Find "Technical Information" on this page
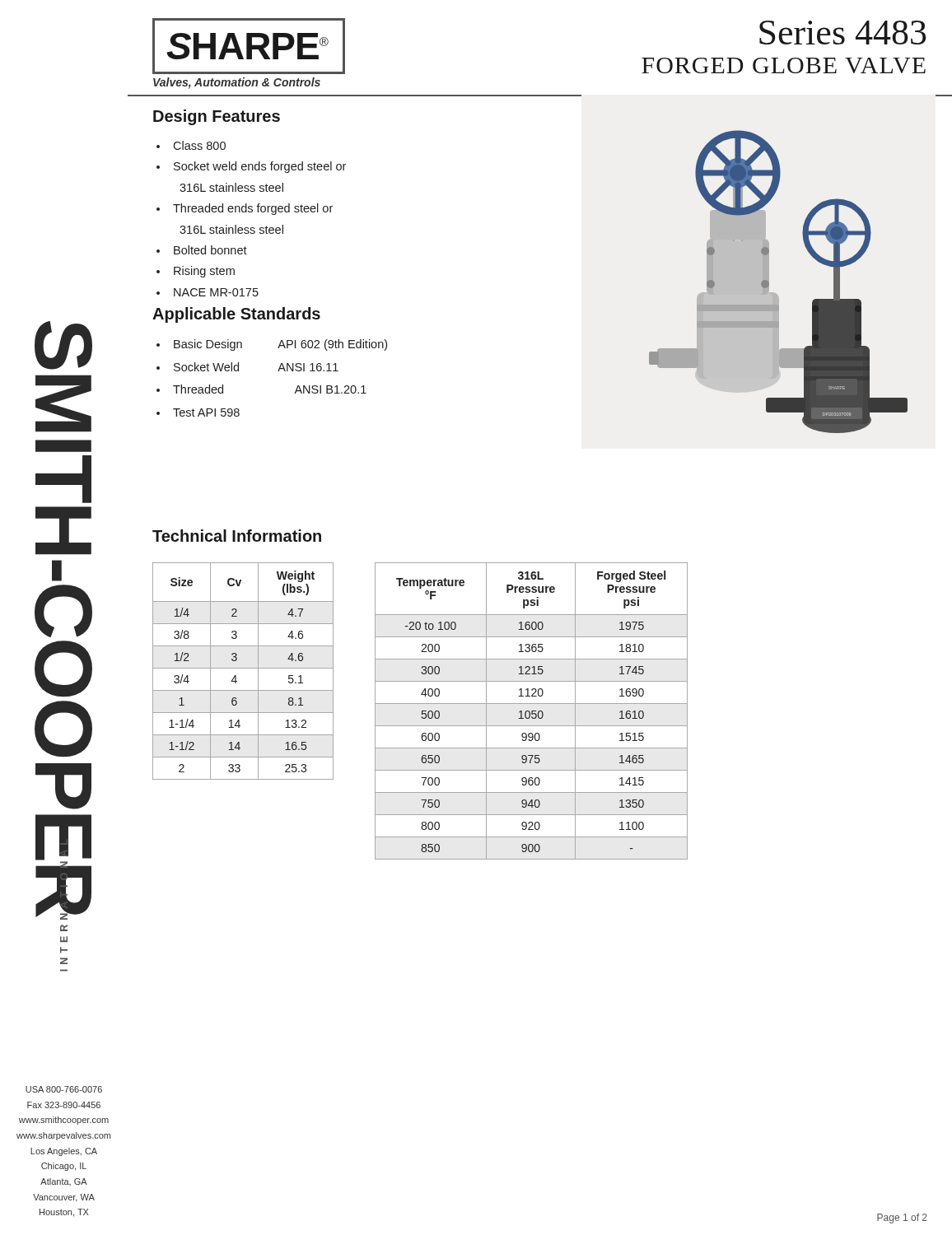 pyautogui.click(x=237, y=536)
